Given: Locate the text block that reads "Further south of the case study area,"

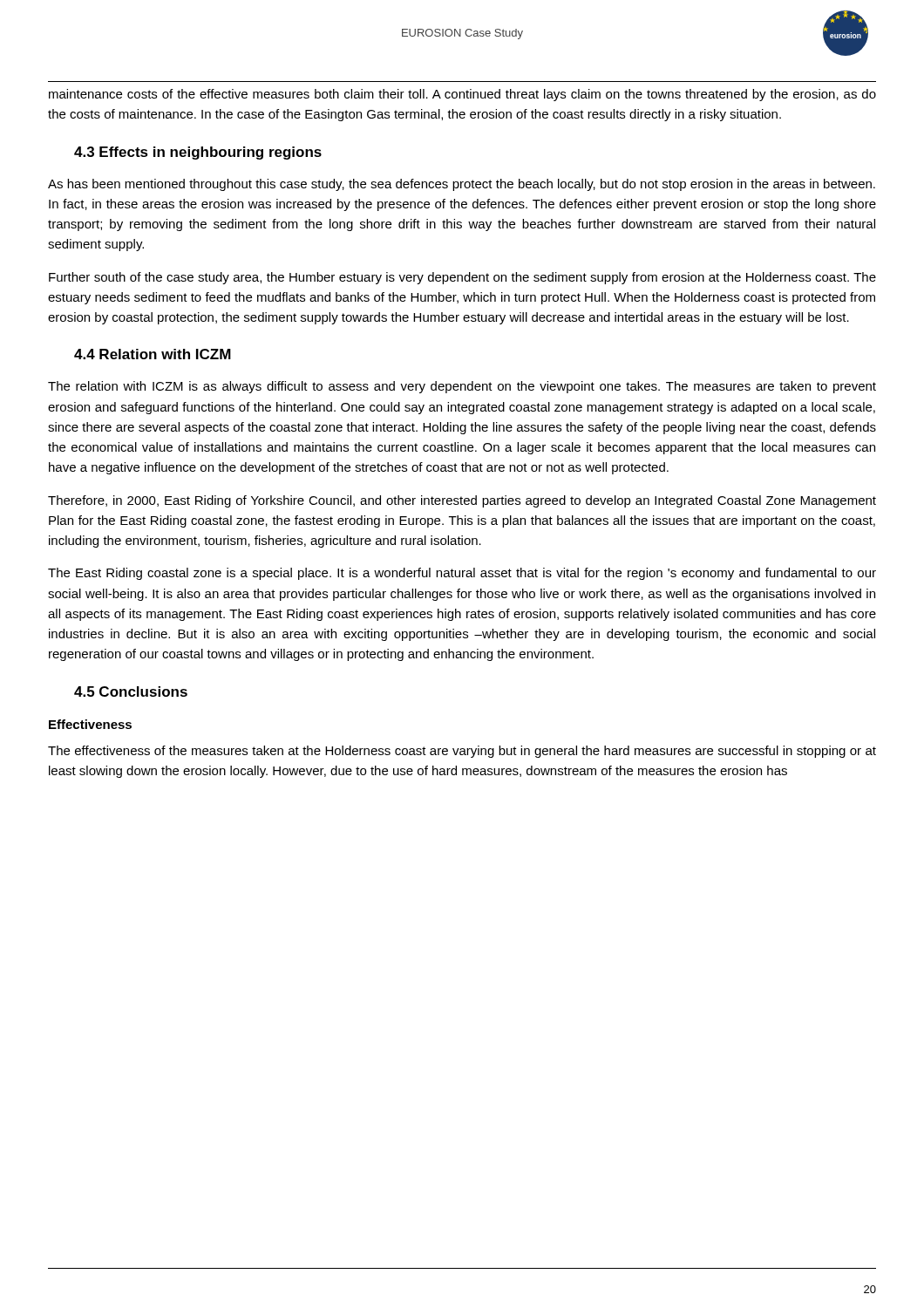Looking at the screenshot, I should click(462, 297).
